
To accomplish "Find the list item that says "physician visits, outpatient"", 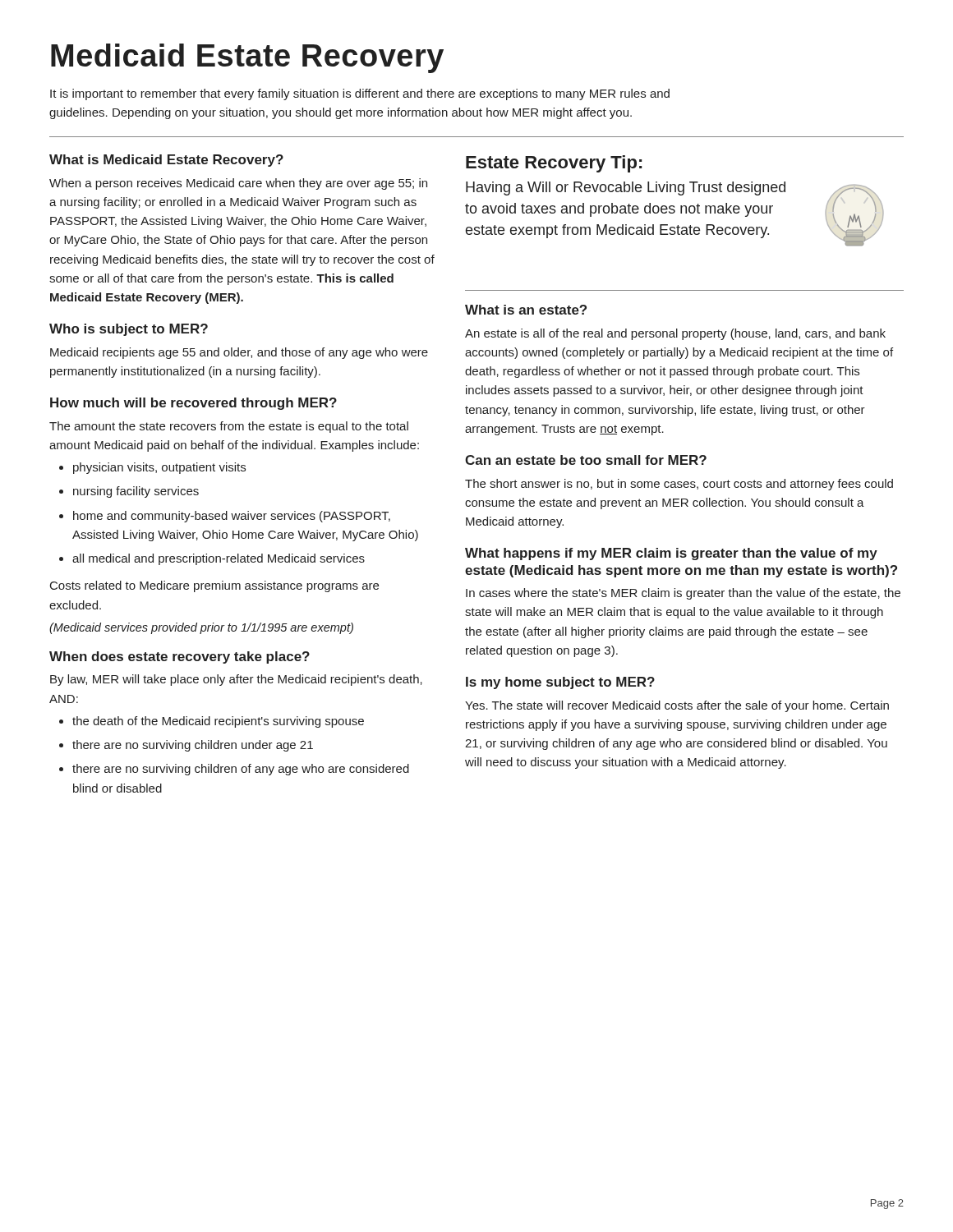I will point(159,467).
